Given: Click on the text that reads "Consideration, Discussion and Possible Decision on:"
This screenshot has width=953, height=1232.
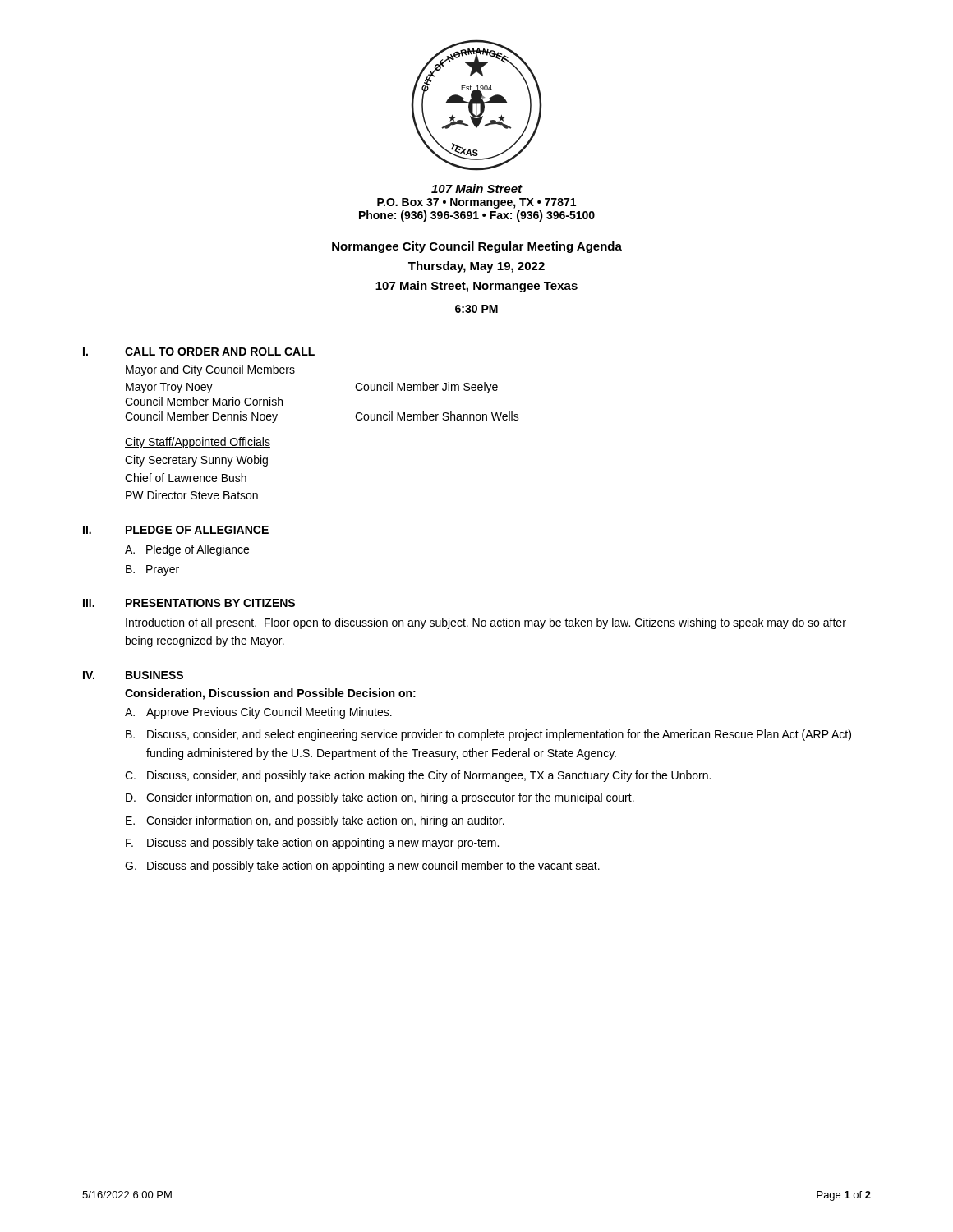Looking at the screenshot, I should coord(271,693).
